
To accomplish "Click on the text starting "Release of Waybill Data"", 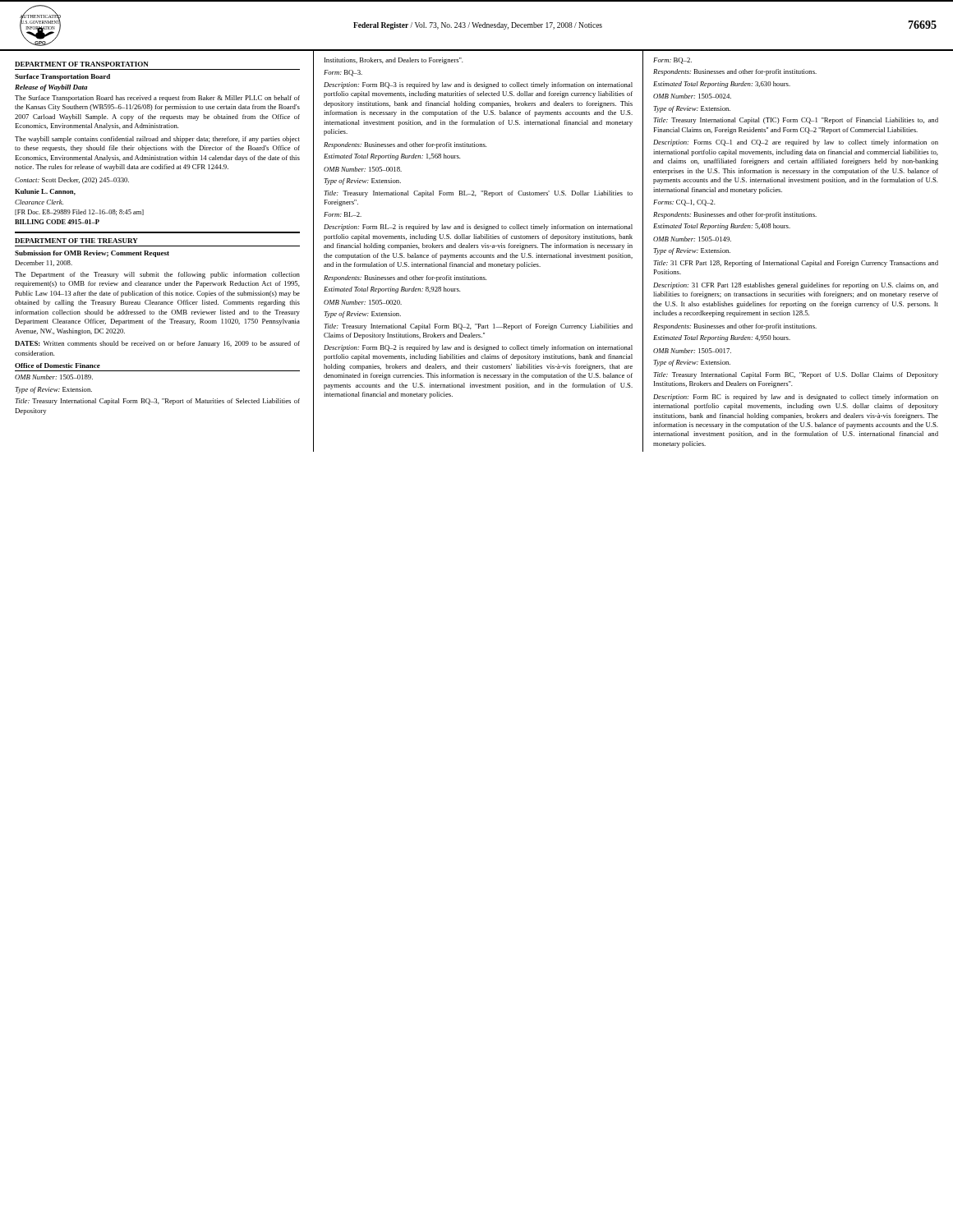I will click(x=51, y=87).
